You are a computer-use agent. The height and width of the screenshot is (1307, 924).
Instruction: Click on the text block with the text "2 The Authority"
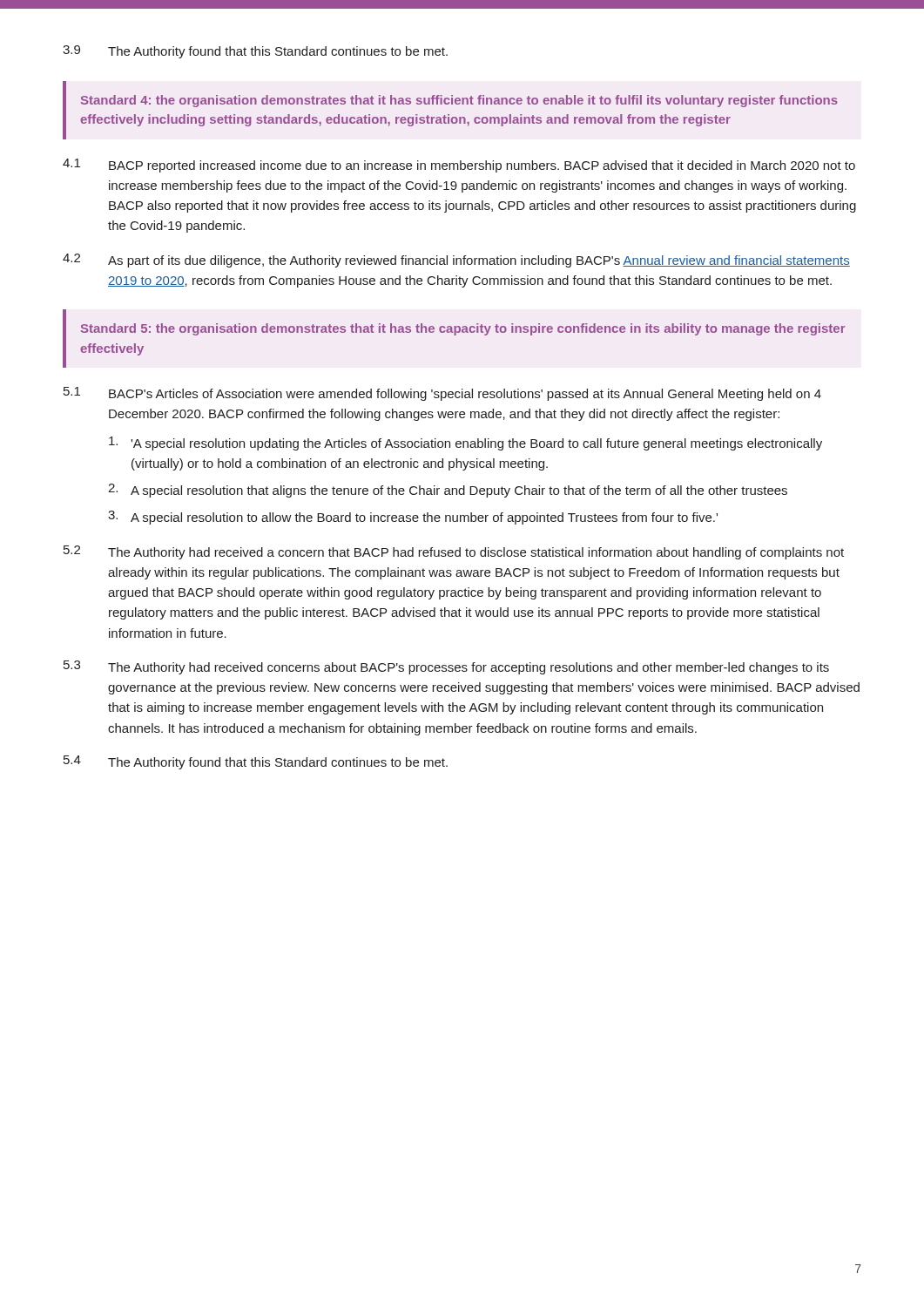(462, 592)
